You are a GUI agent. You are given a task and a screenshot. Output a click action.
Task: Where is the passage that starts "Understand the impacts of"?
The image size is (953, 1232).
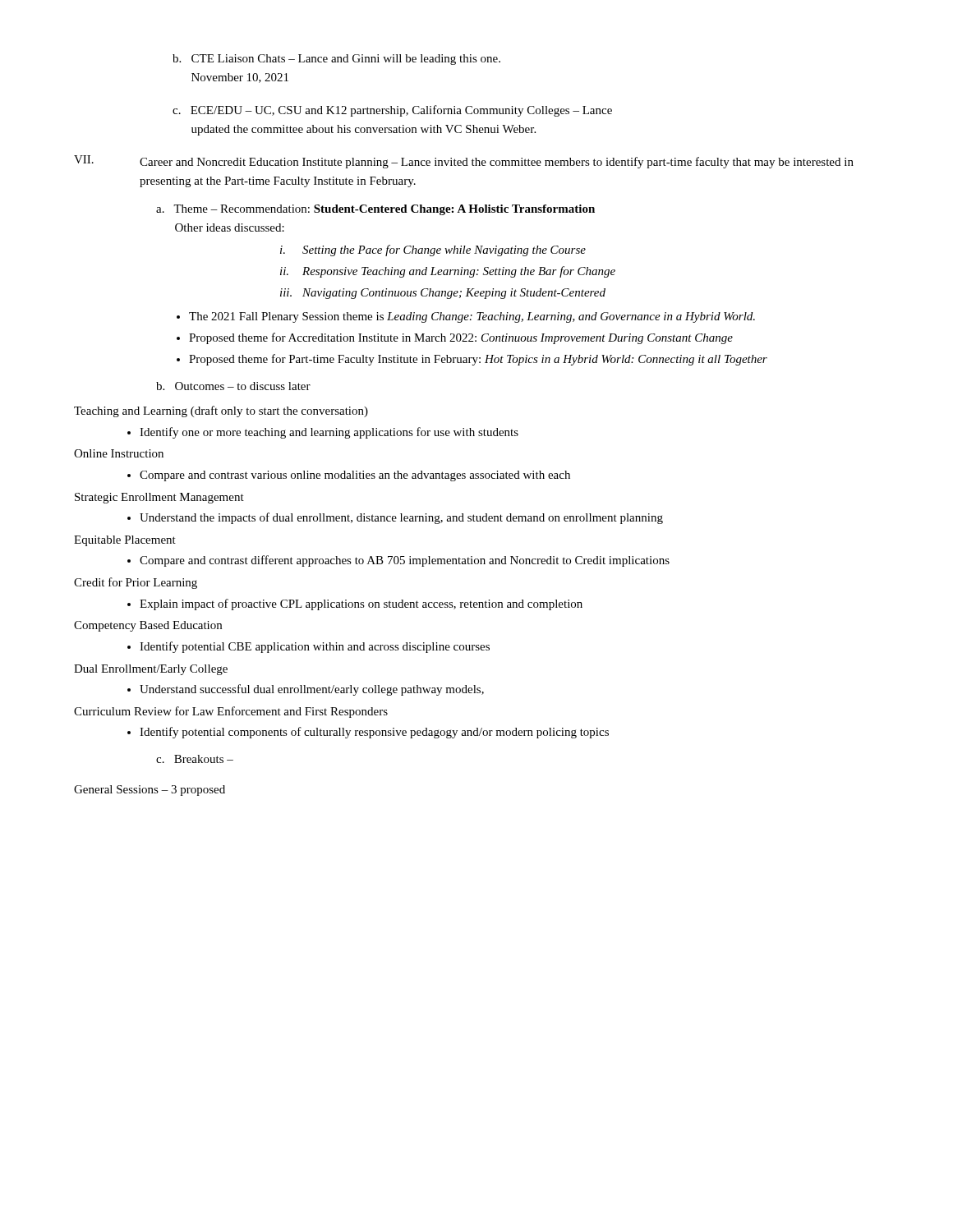point(401,517)
